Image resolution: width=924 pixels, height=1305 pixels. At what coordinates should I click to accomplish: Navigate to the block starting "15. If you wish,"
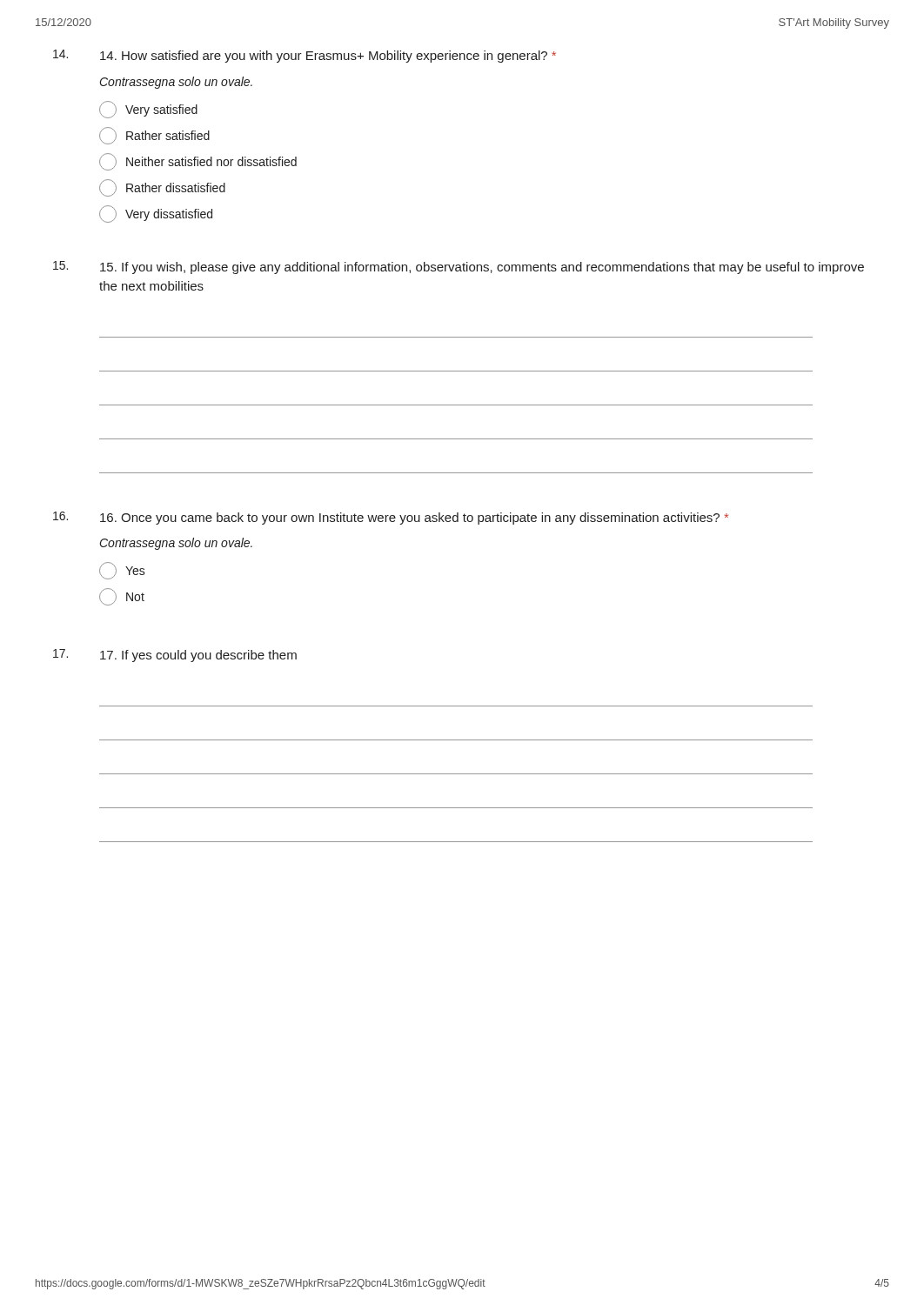point(462,366)
